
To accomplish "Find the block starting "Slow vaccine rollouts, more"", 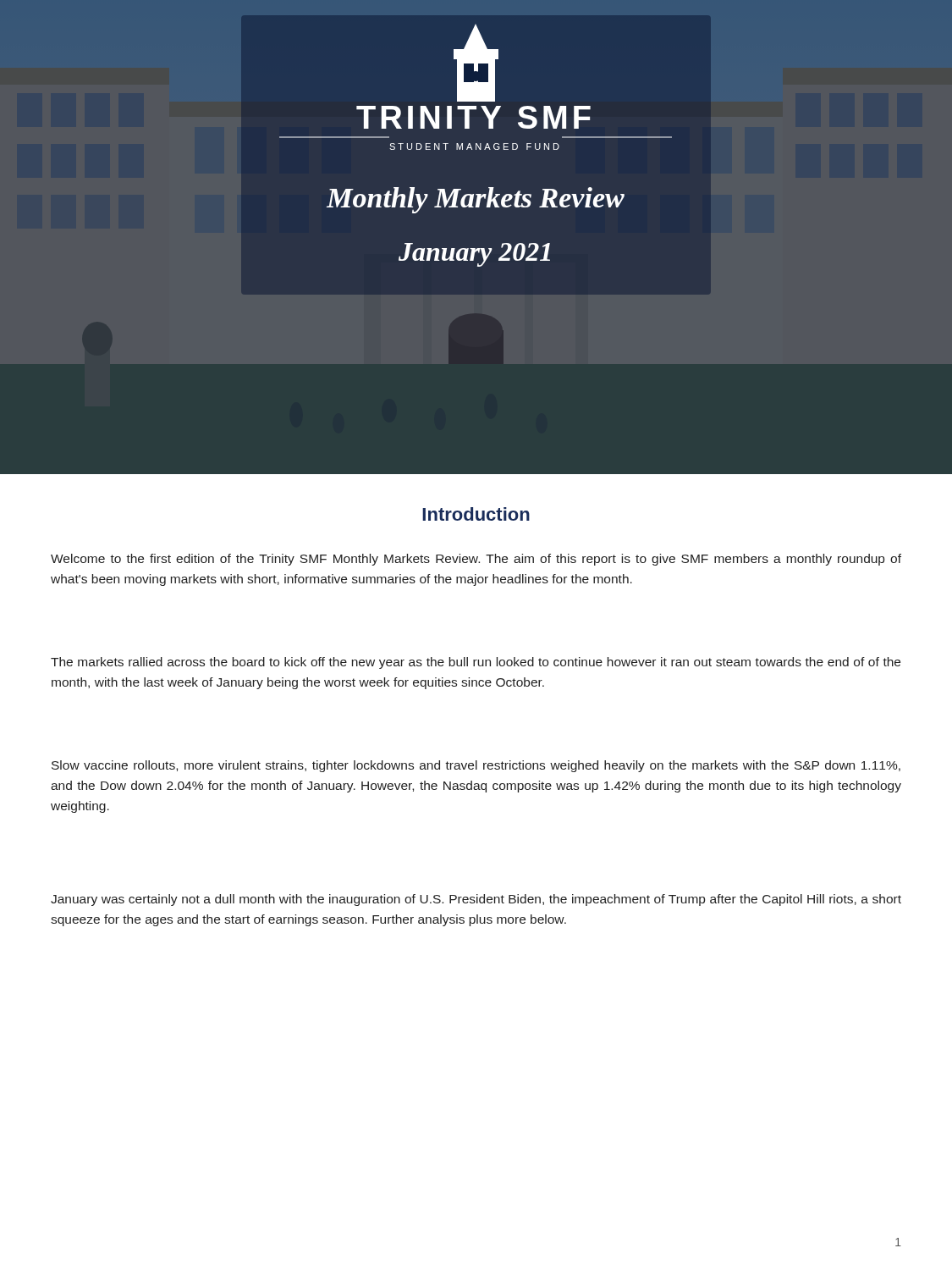I will point(476,785).
